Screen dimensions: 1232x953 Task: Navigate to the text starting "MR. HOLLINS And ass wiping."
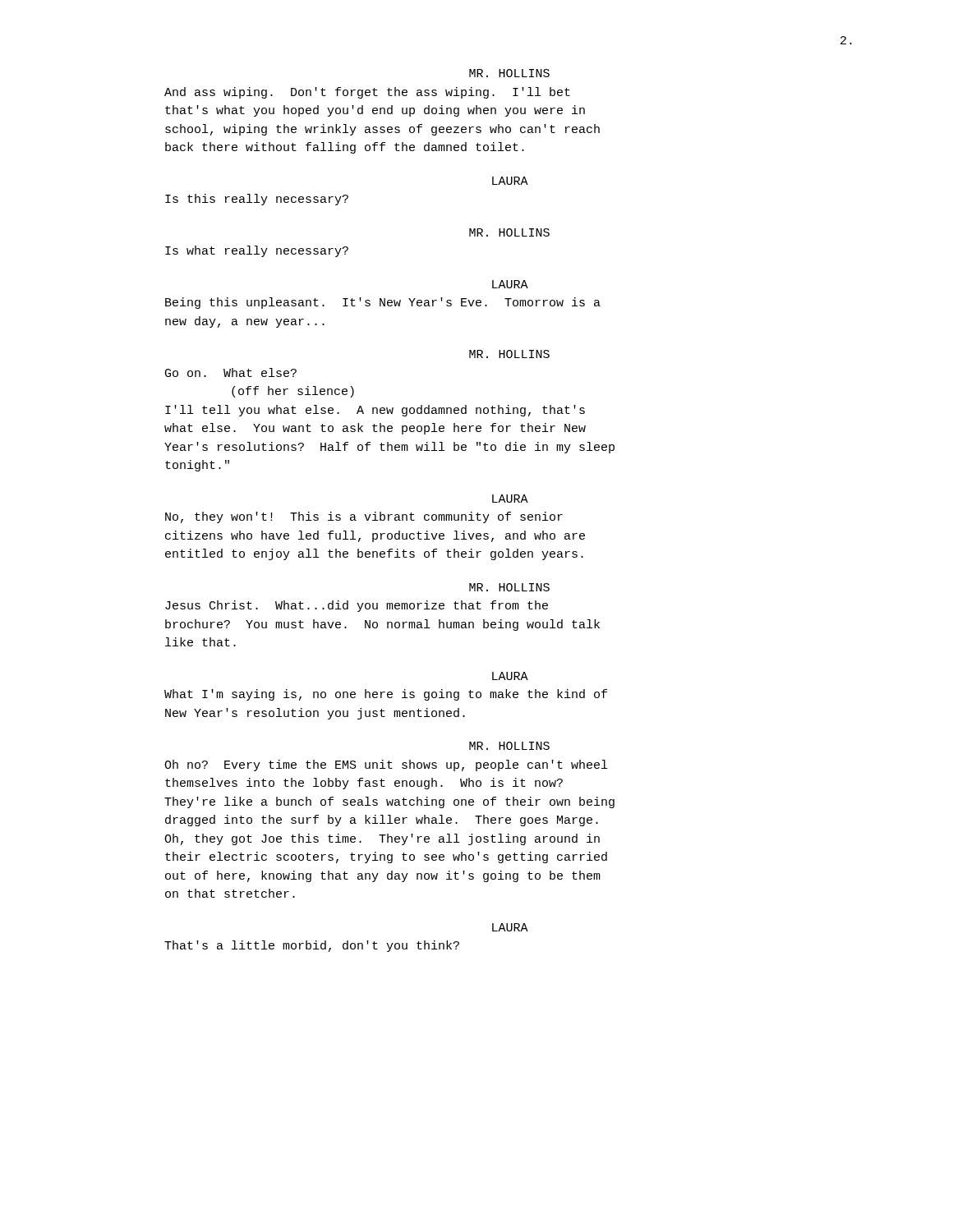click(509, 112)
